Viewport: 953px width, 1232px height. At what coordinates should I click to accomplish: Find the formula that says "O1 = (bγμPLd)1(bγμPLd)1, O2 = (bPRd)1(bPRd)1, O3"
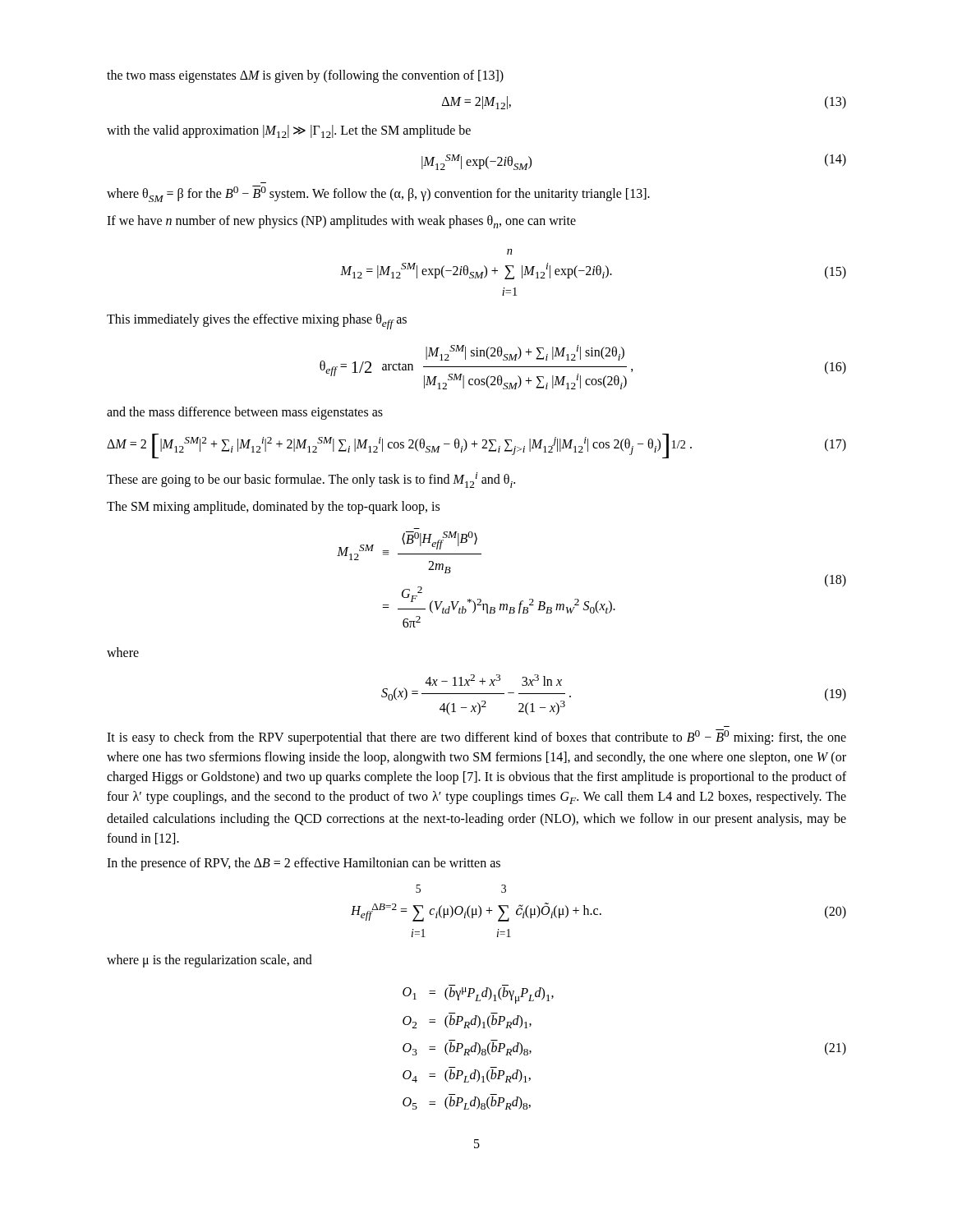pos(478,995)
